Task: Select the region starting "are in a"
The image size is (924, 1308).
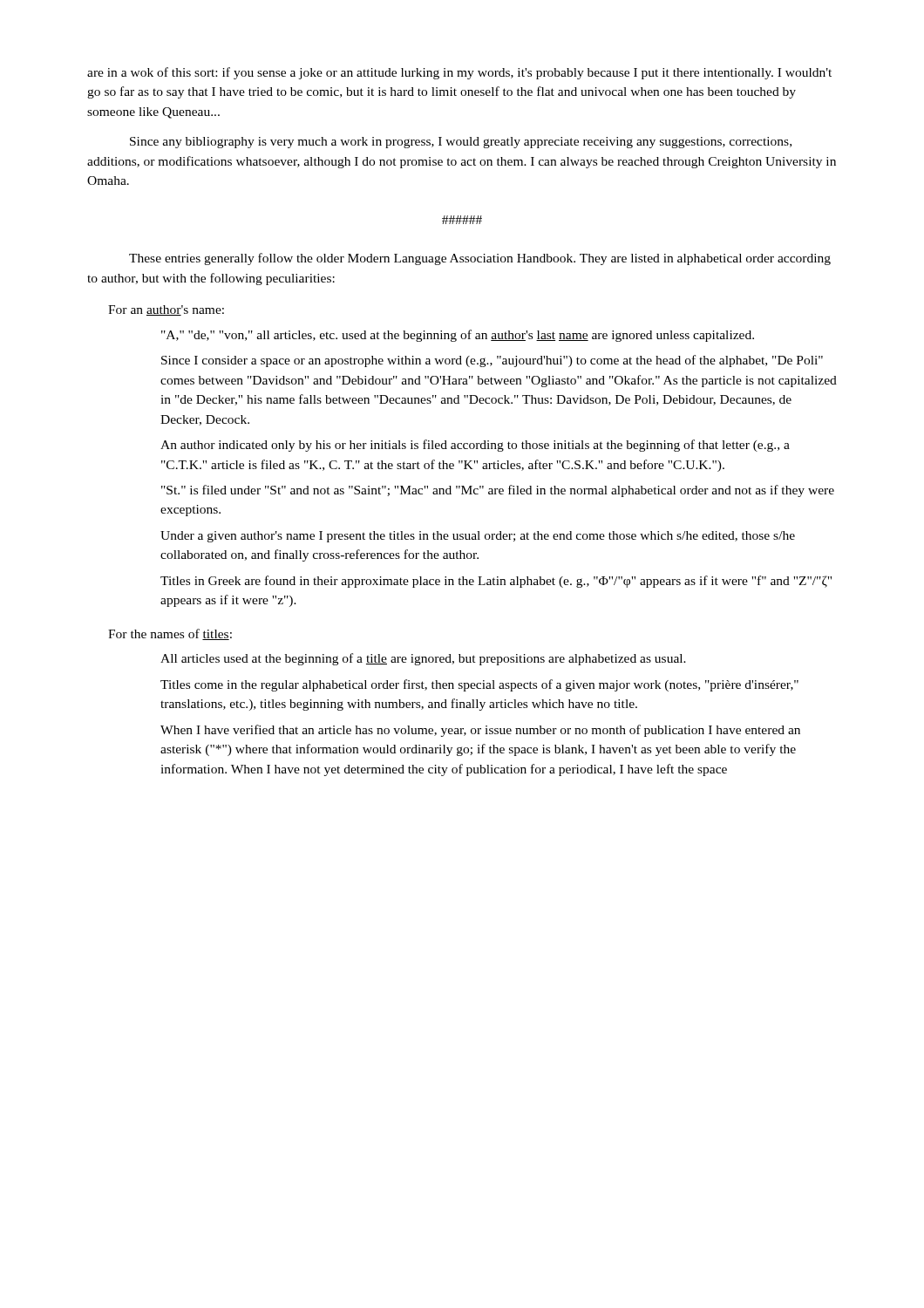Action: (460, 91)
